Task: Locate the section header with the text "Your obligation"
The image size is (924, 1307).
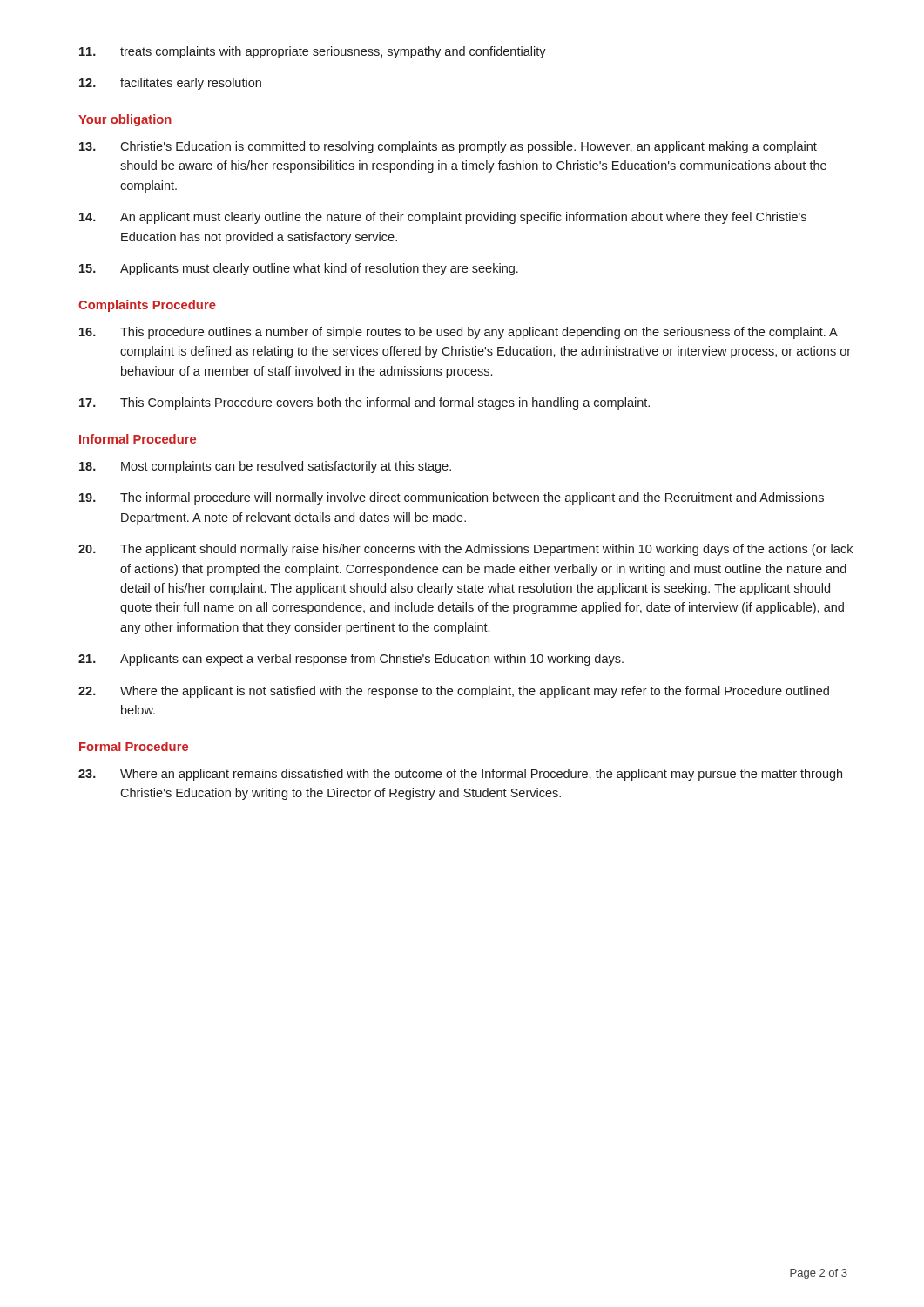Action: point(125,119)
